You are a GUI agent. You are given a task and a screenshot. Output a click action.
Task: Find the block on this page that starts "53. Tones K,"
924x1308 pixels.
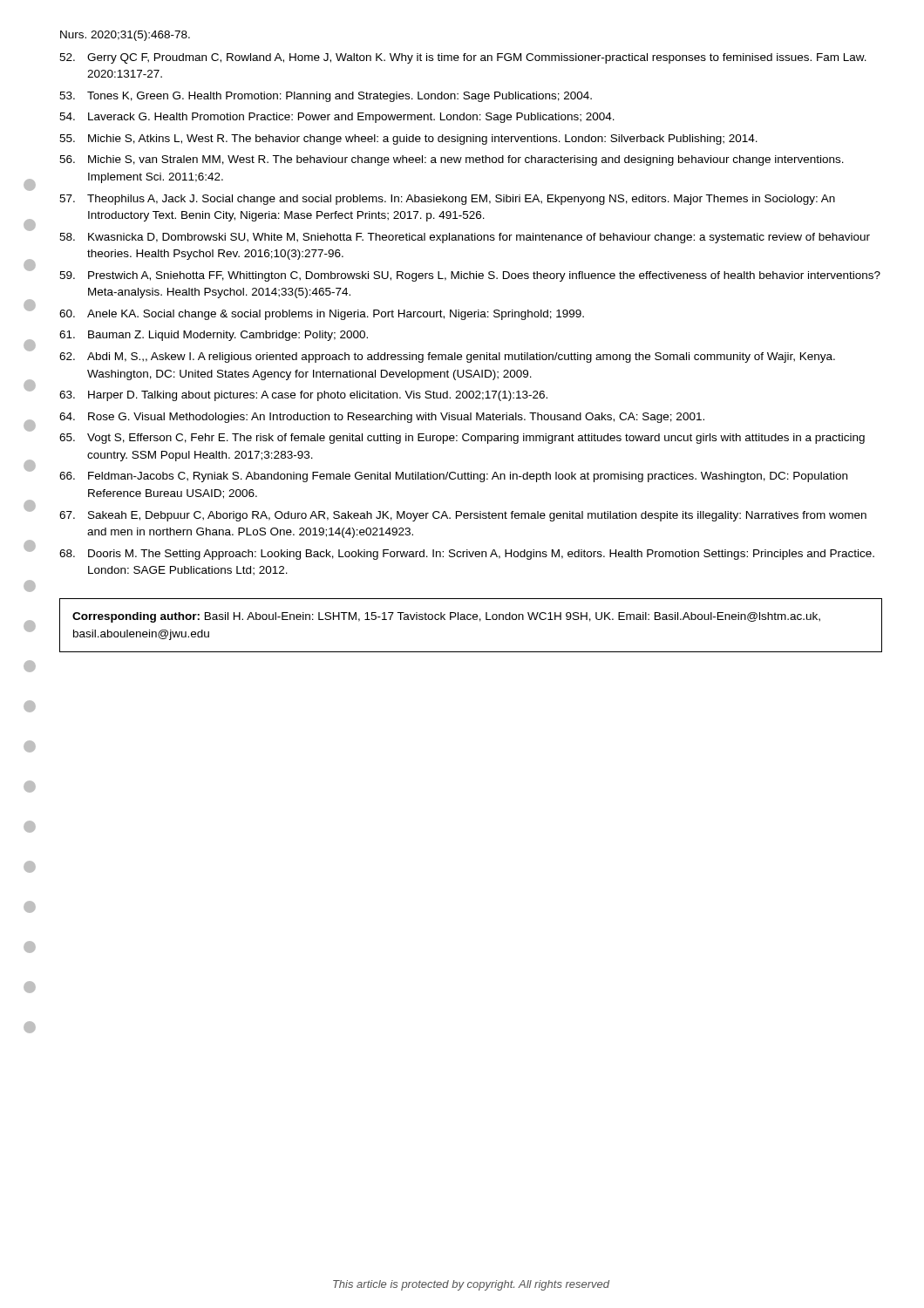tap(471, 95)
